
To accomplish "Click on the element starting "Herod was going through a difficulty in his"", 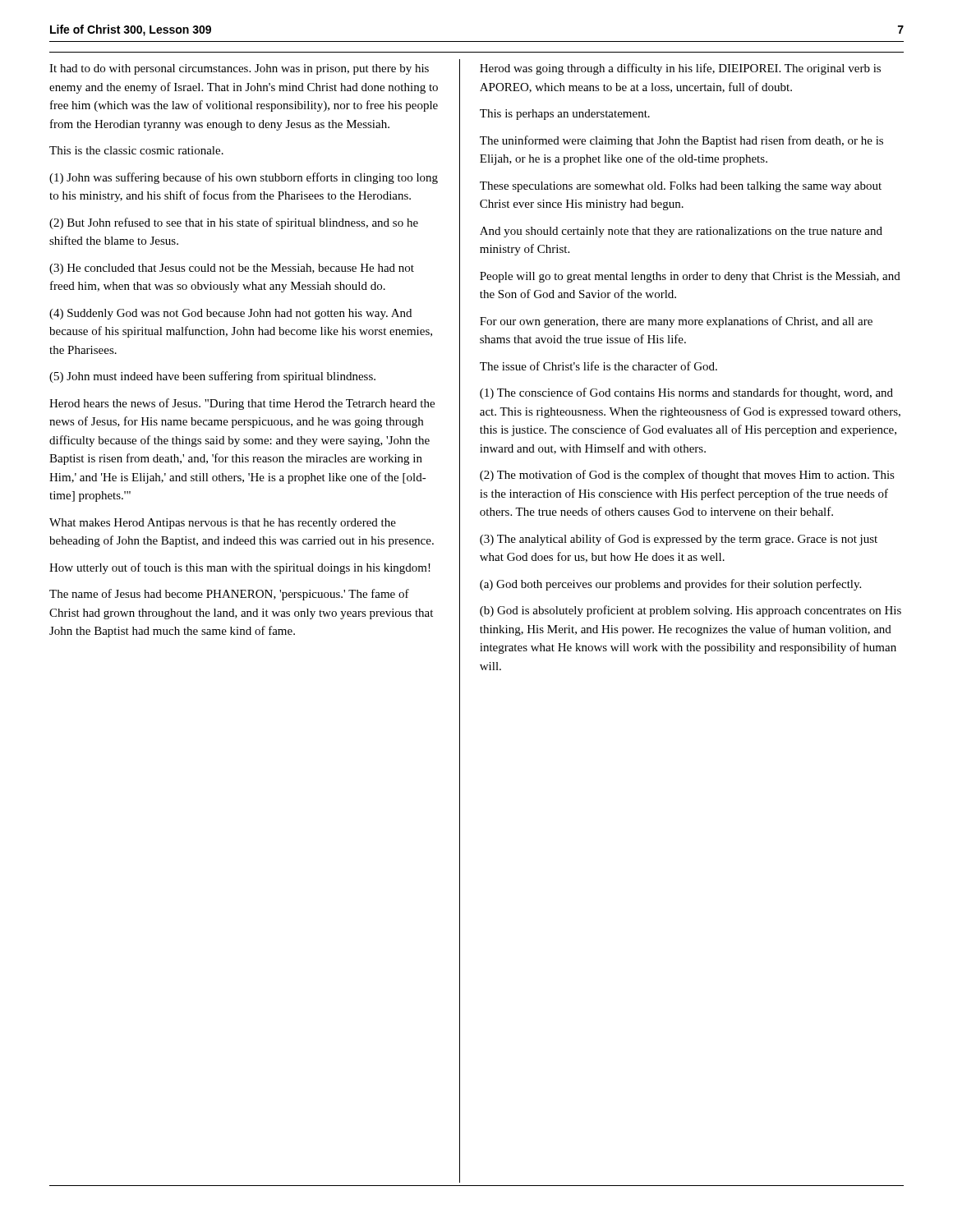I will click(x=692, y=78).
